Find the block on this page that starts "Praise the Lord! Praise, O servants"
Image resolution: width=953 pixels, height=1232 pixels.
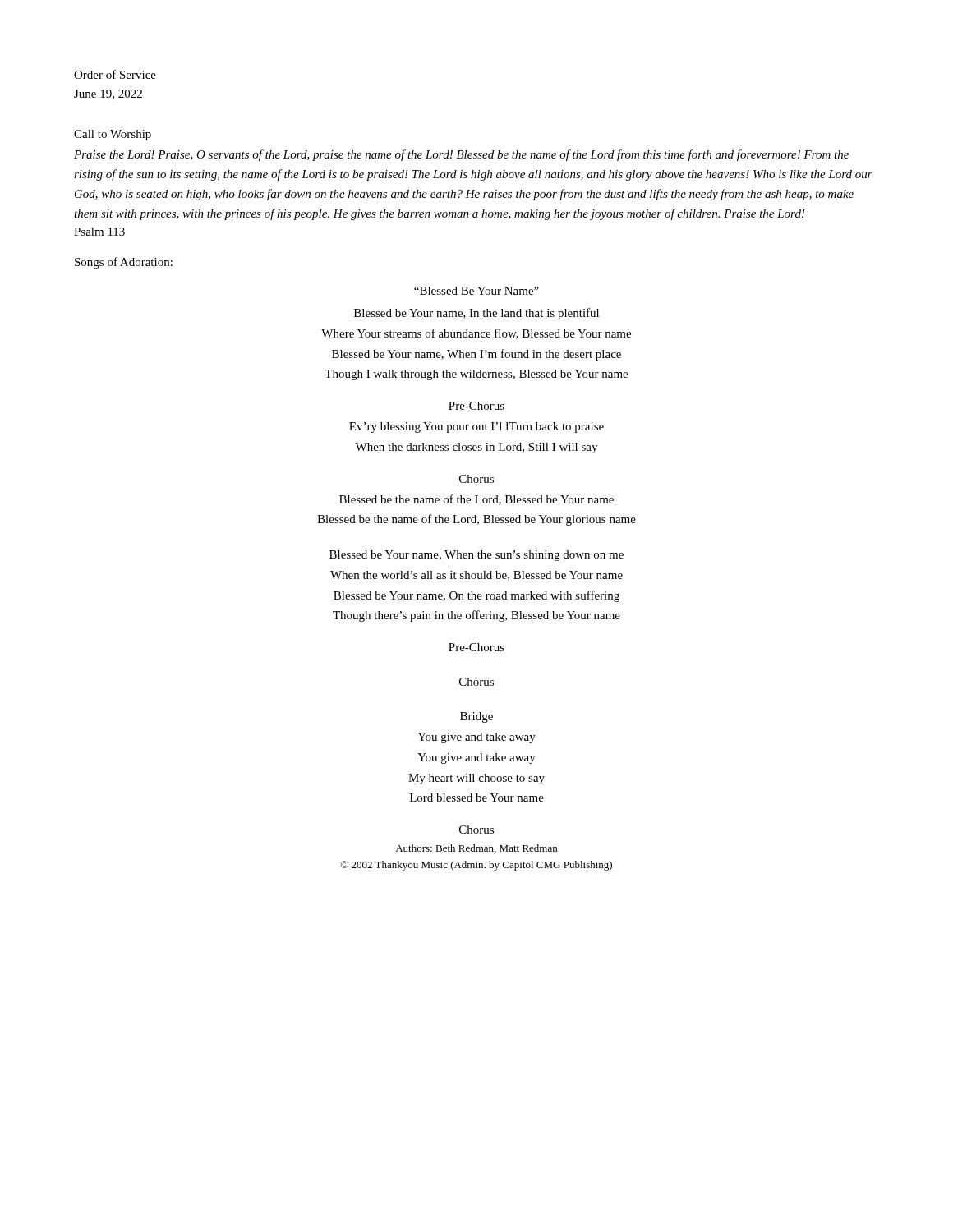[x=473, y=184]
